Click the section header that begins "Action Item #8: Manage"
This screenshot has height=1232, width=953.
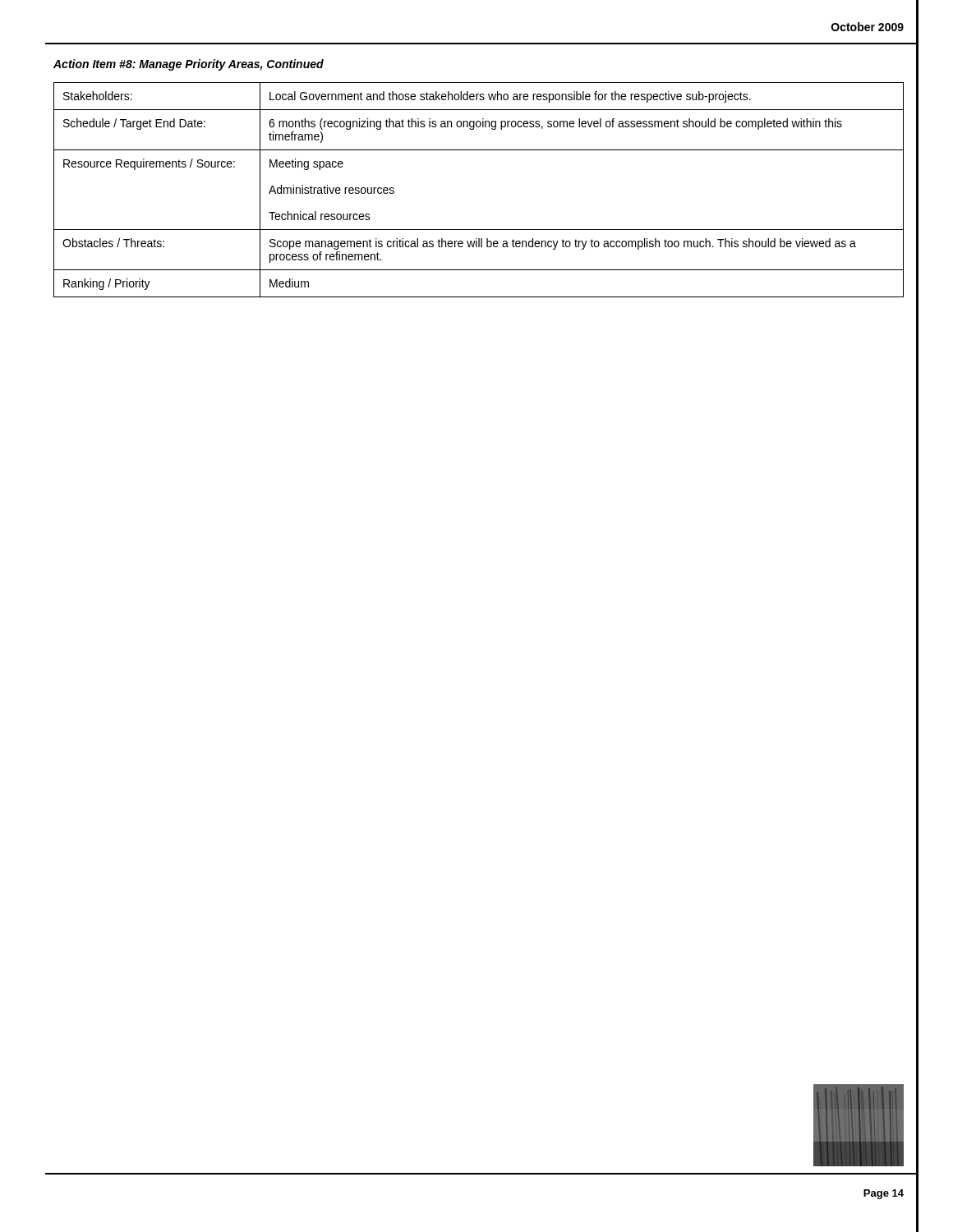coord(188,64)
